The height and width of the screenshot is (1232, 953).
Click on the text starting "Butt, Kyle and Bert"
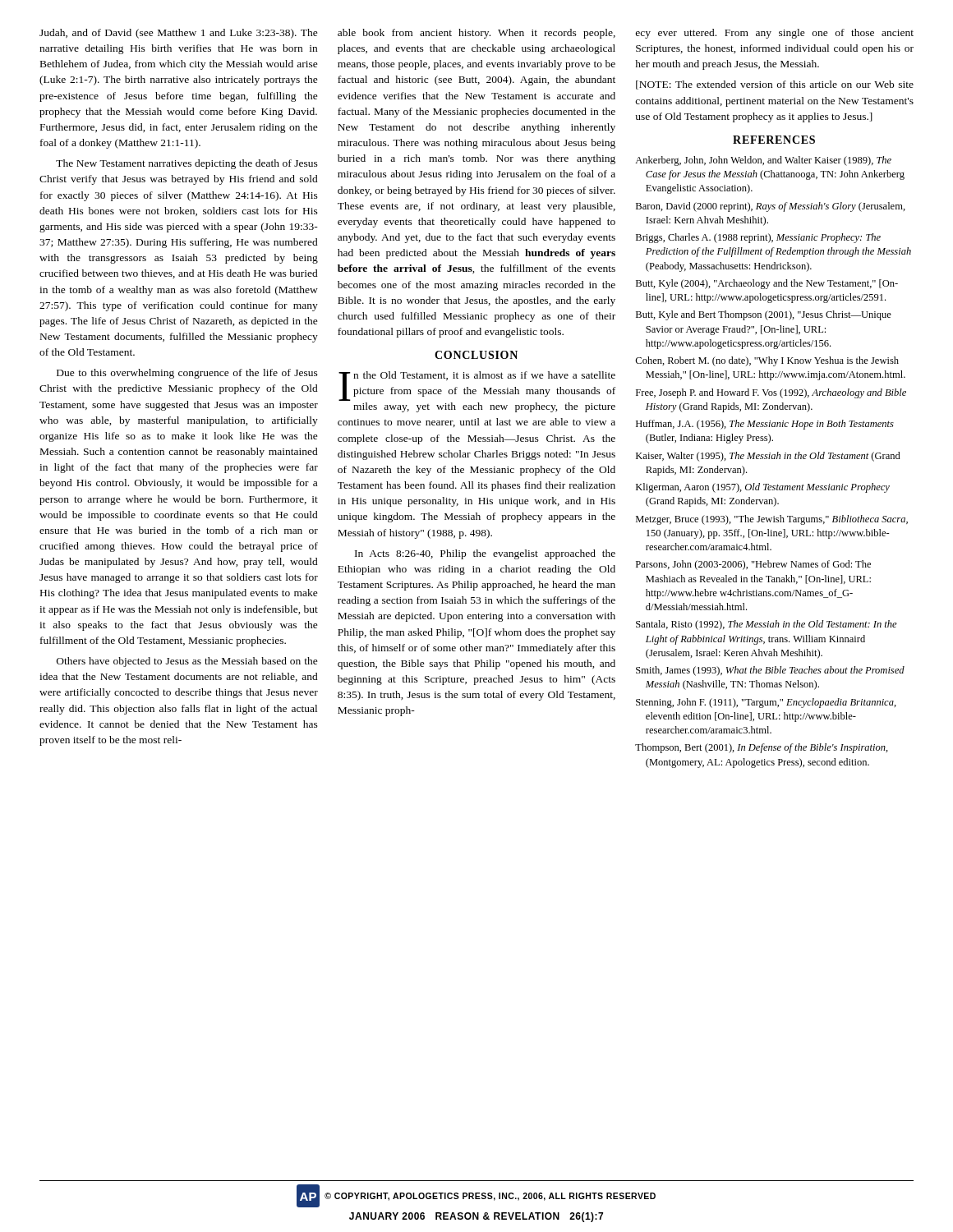[774, 329]
